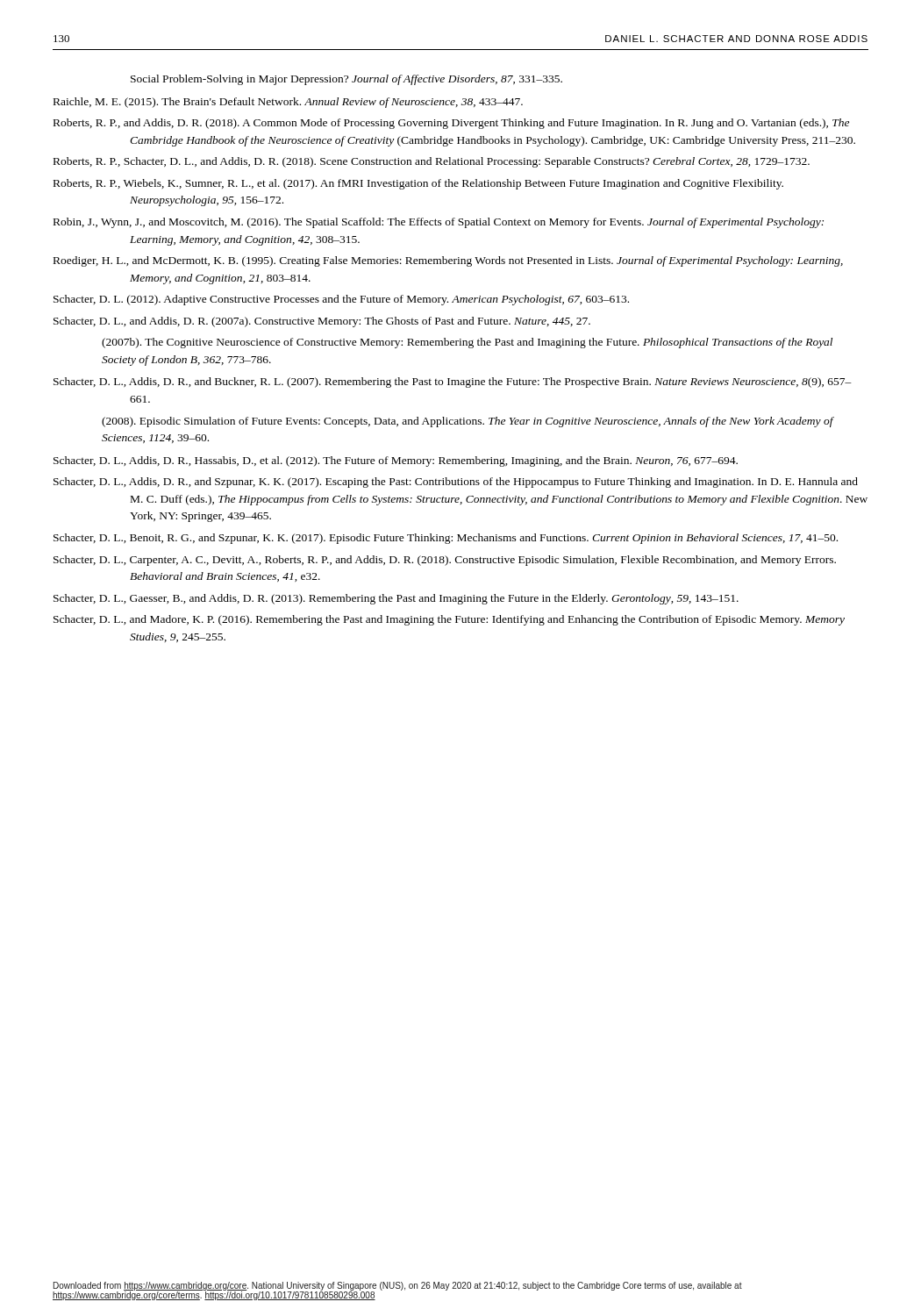Find the block on this page that starts "(2008). Episodic Simulation of"
The height and width of the screenshot is (1316, 921).
[x=467, y=429]
